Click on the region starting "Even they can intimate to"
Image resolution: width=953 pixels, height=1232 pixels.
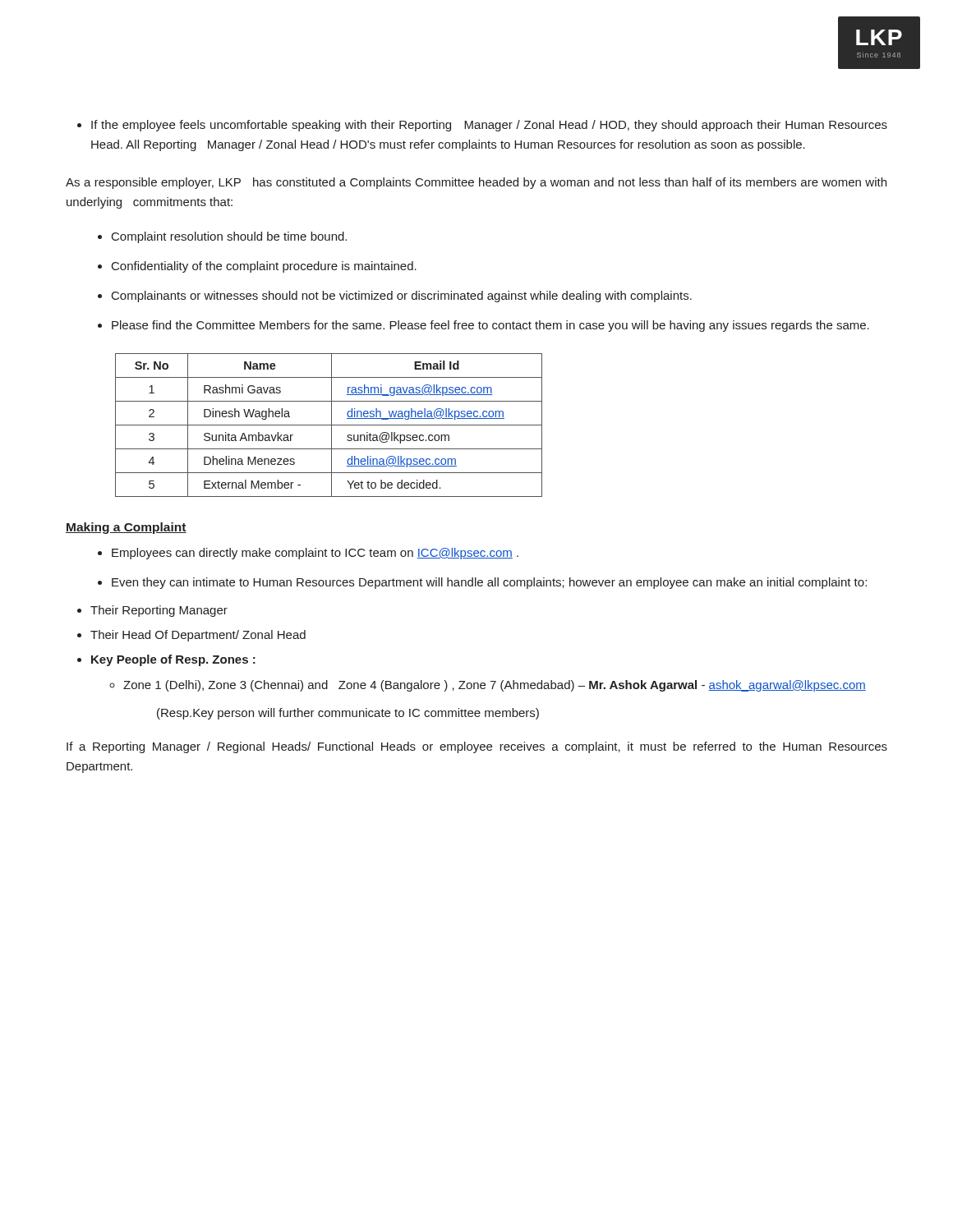click(x=476, y=582)
